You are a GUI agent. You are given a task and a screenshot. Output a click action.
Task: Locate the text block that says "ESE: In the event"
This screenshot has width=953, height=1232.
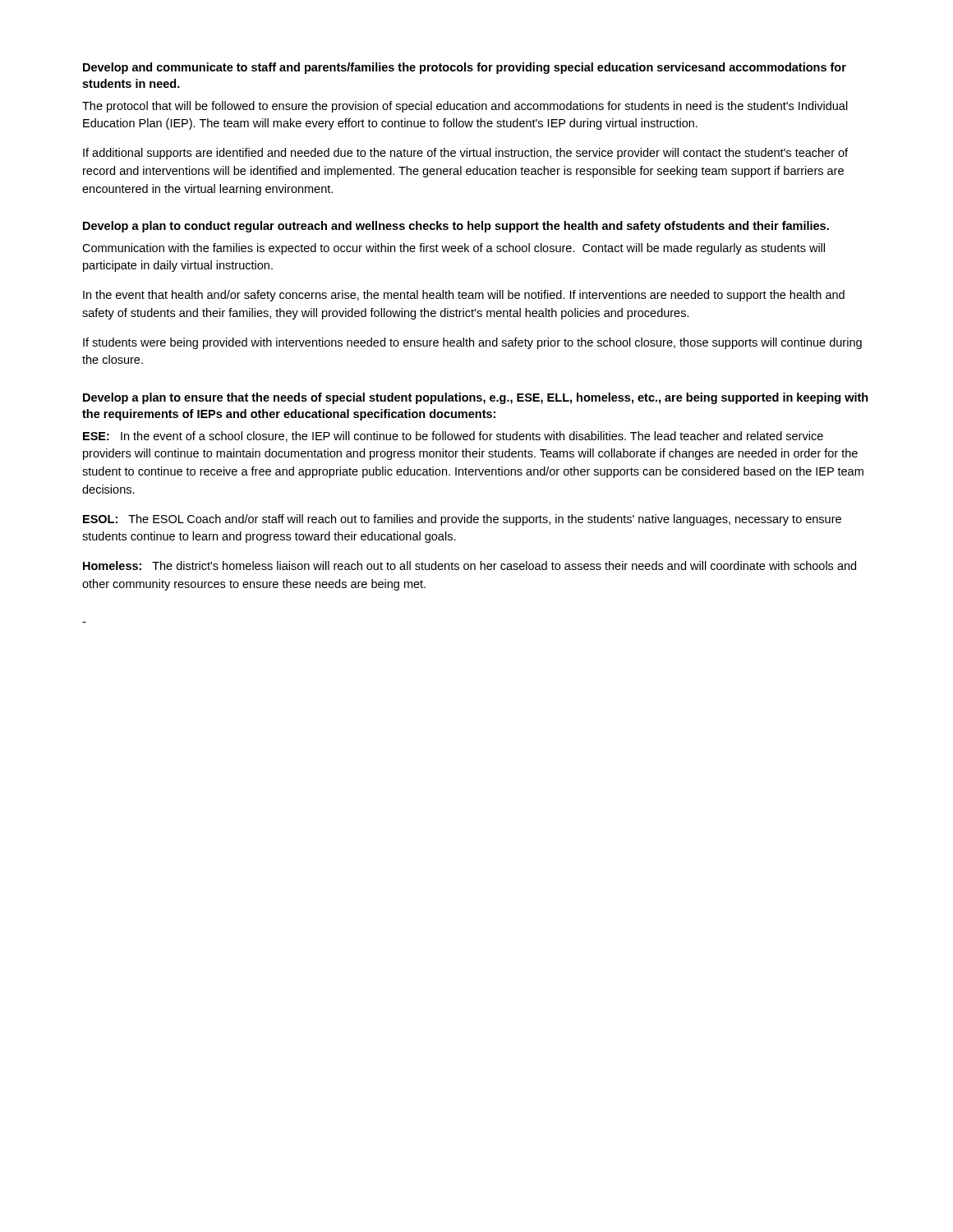(x=473, y=463)
